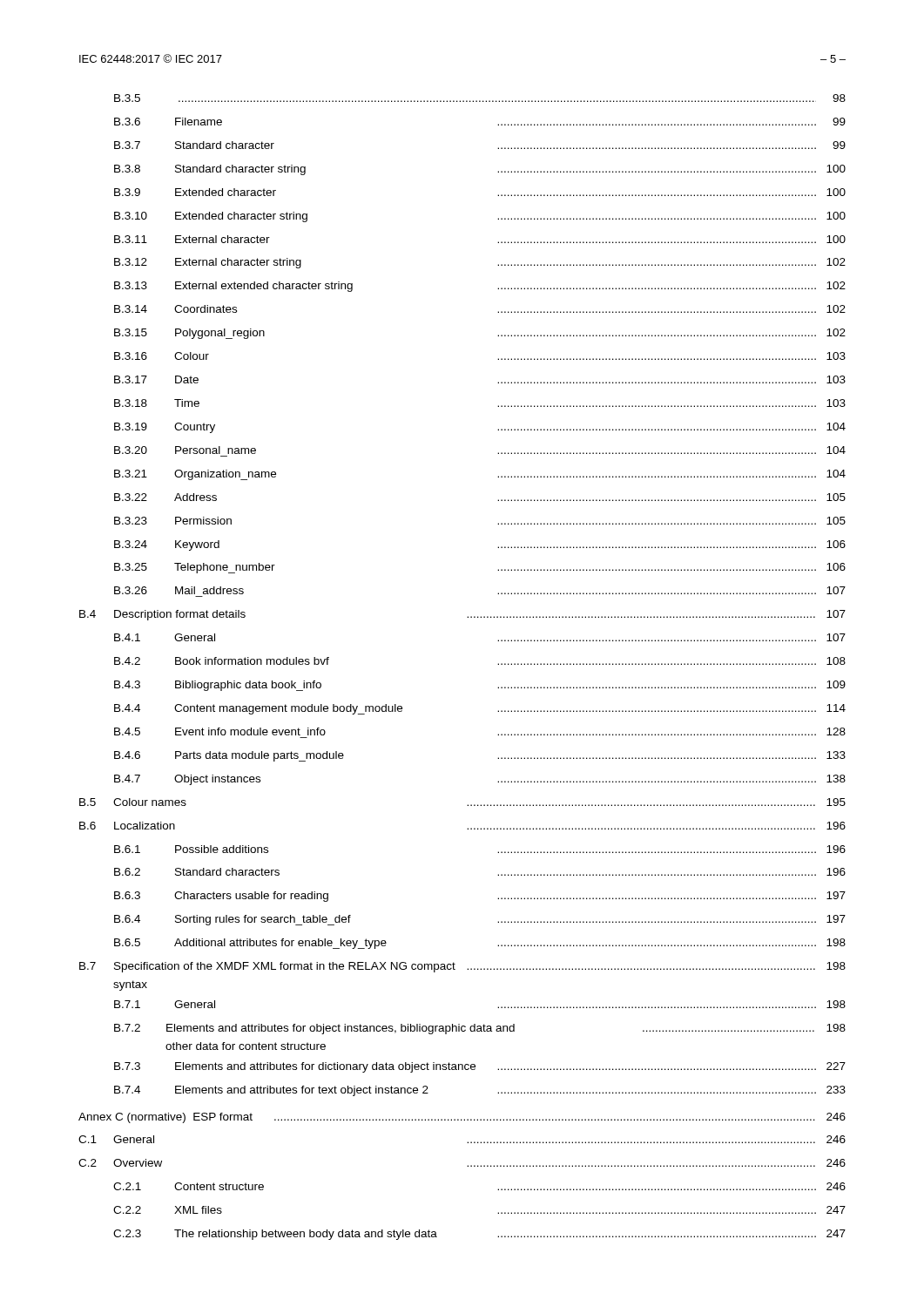Click on the text starting "B.3.18 Time 103"
The image size is (924, 1307).
coord(128,403)
